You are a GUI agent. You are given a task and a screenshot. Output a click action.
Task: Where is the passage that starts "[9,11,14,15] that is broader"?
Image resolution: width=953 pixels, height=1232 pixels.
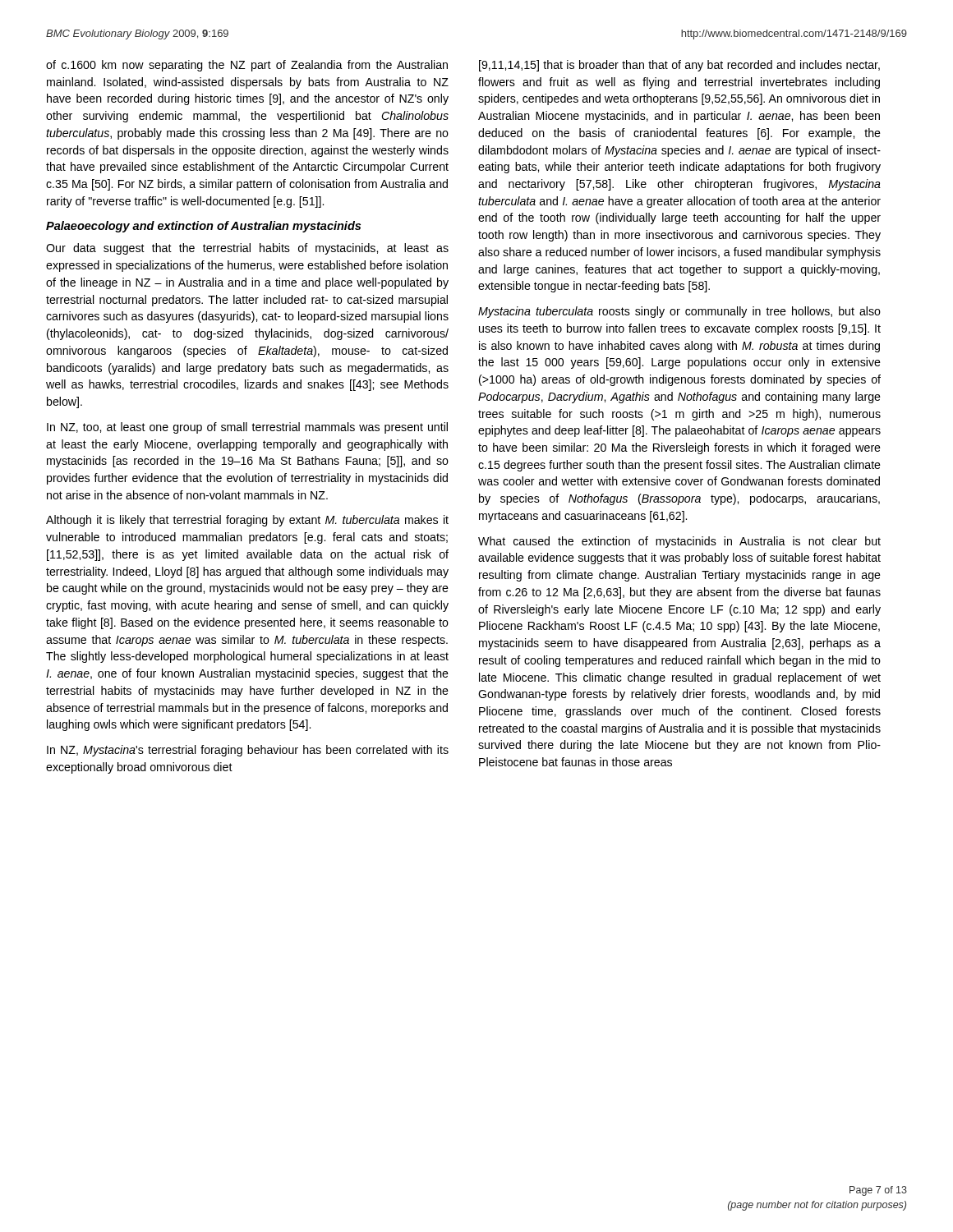tap(679, 176)
